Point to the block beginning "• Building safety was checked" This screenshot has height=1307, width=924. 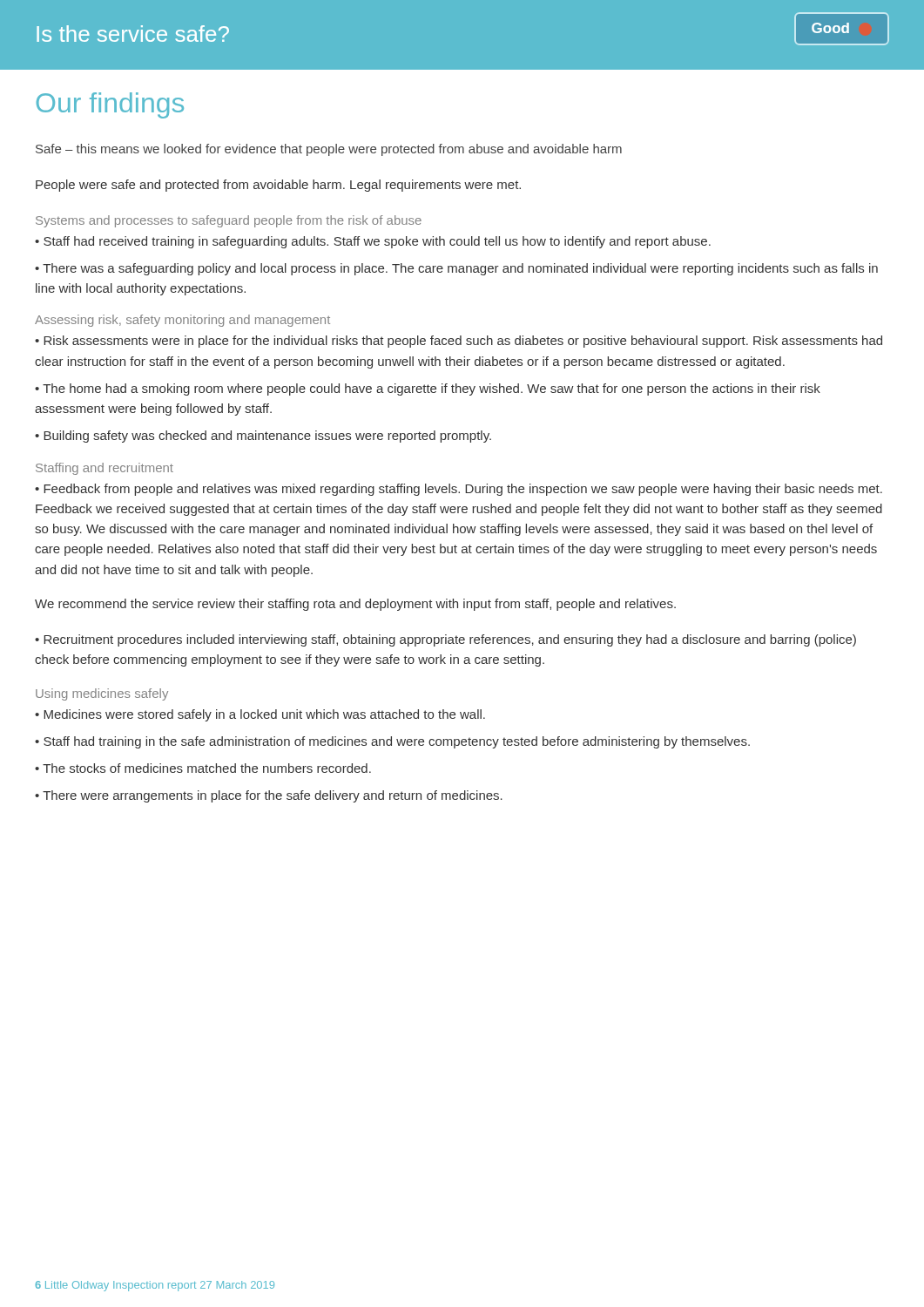pos(264,435)
